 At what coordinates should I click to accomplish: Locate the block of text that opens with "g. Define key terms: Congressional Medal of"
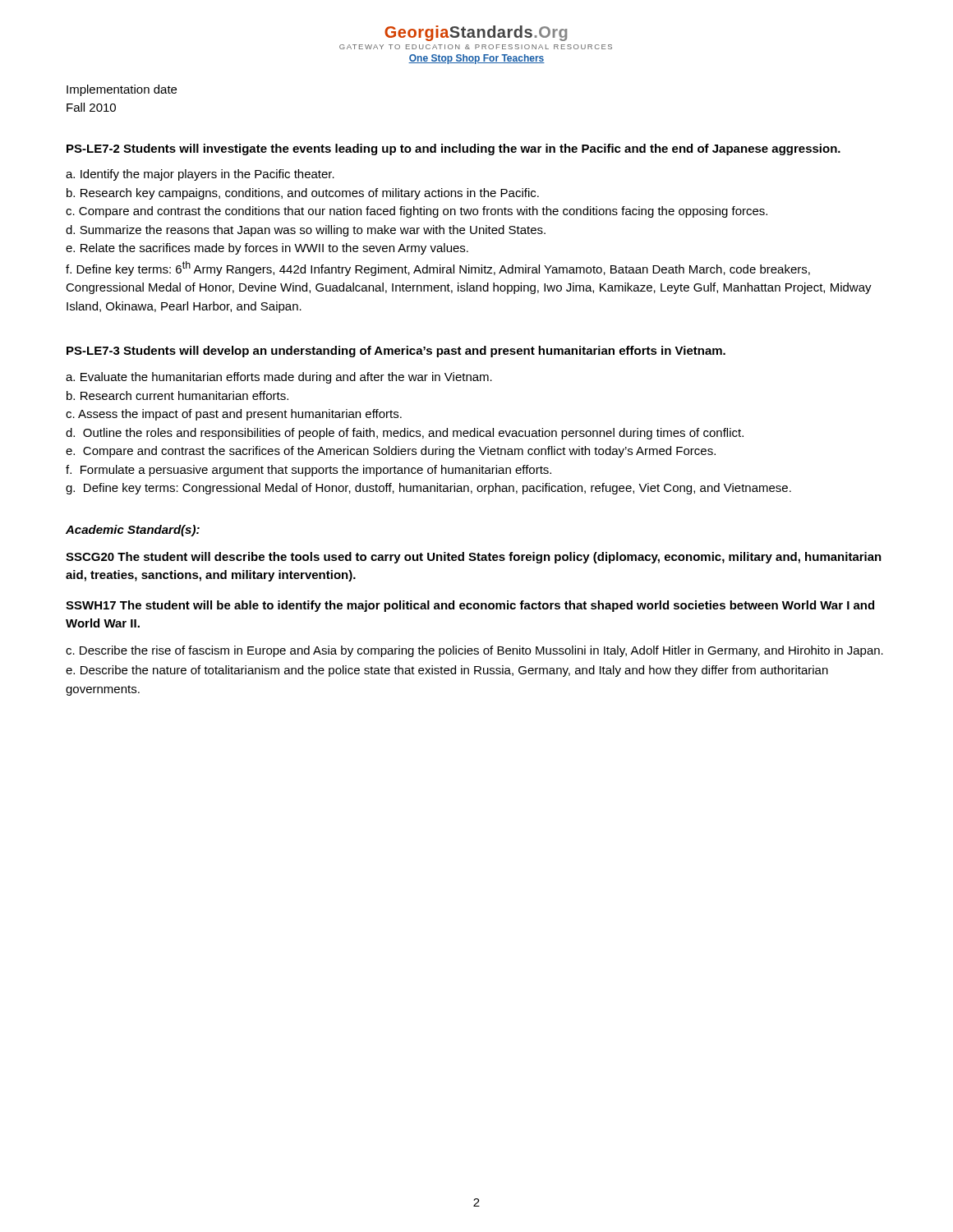coord(429,487)
